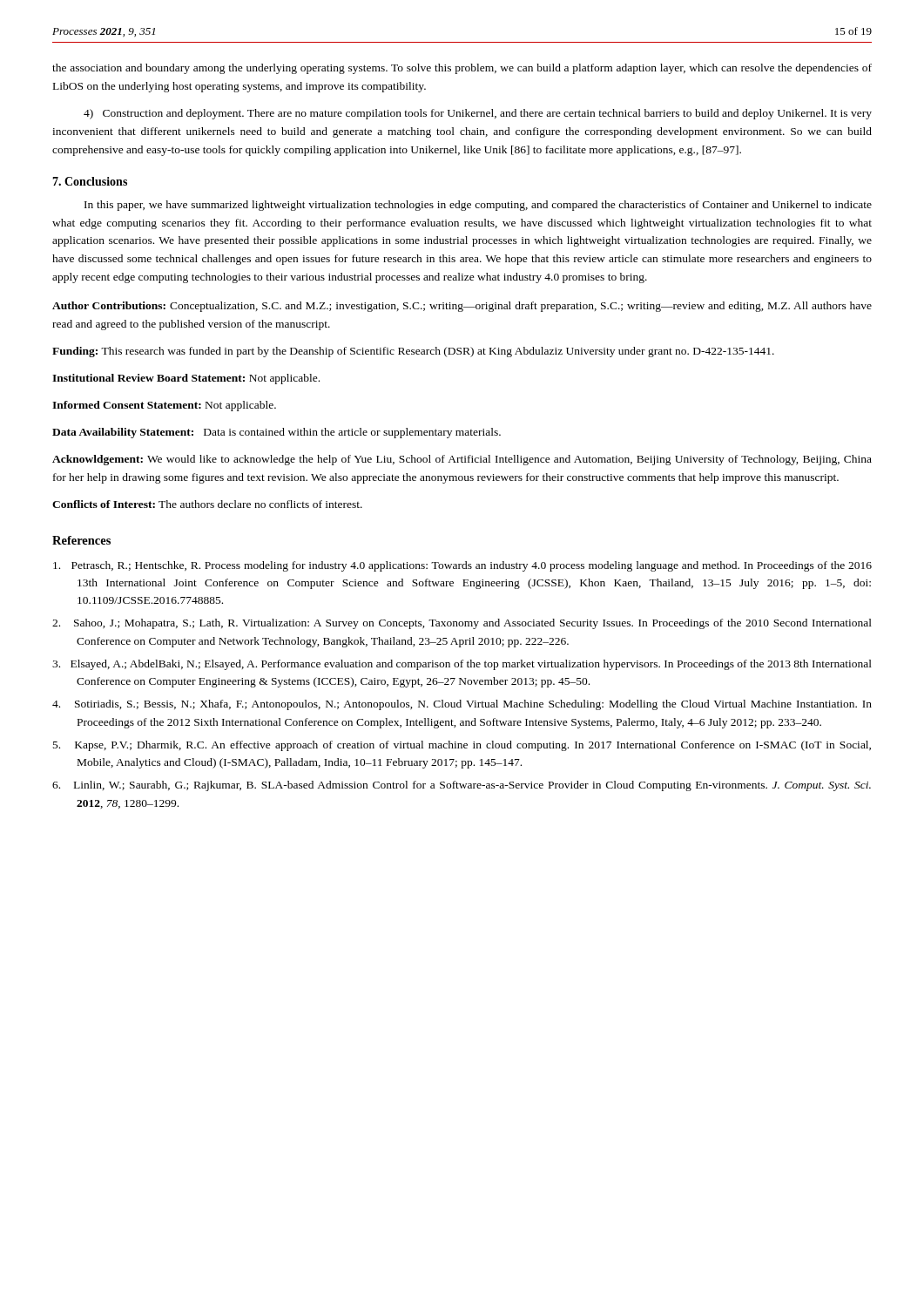This screenshot has height=1307, width=924.
Task: Select the text block starting "Funding: This research was funded"
Action: point(413,351)
